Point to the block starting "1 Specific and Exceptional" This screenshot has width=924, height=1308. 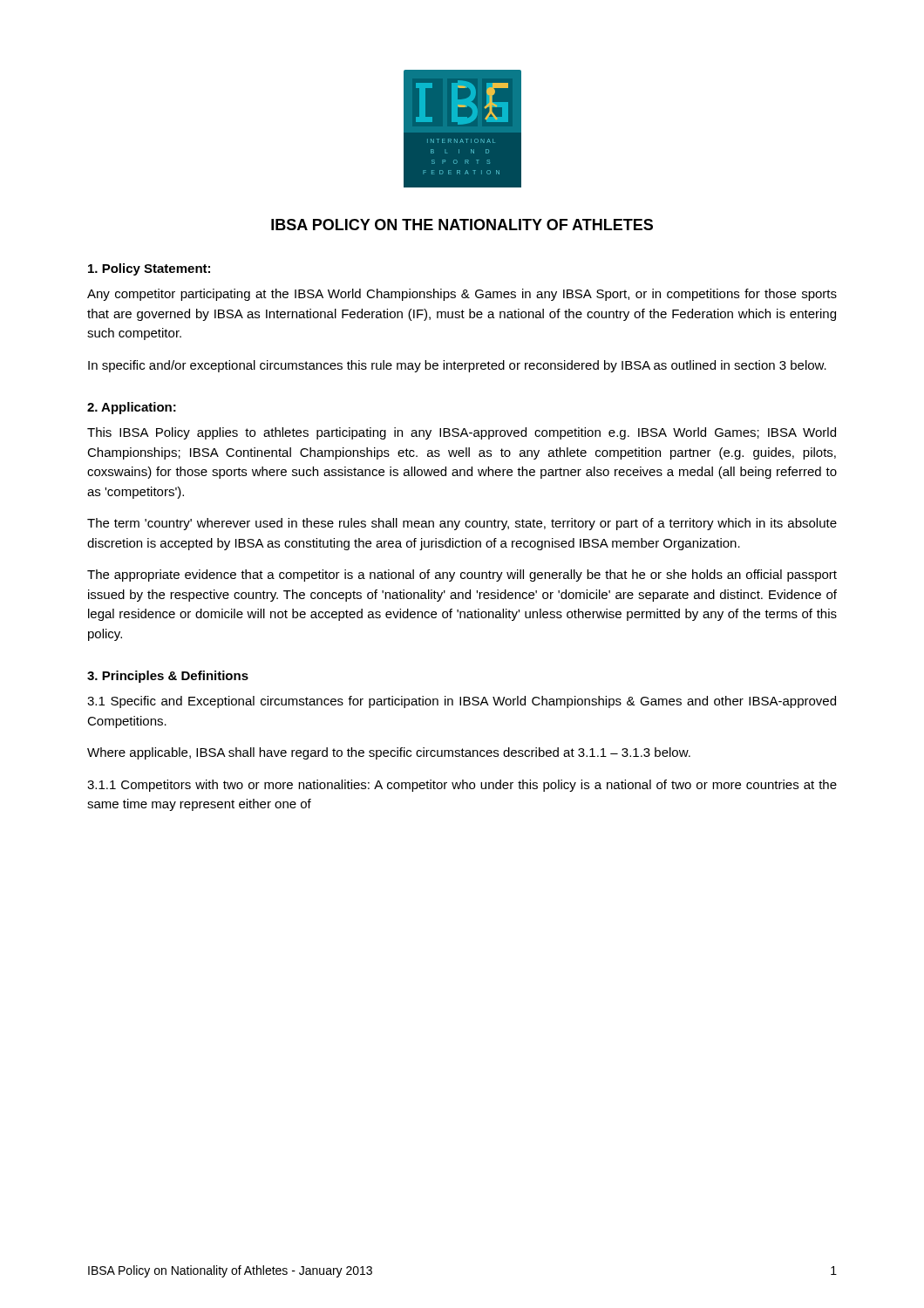(462, 710)
